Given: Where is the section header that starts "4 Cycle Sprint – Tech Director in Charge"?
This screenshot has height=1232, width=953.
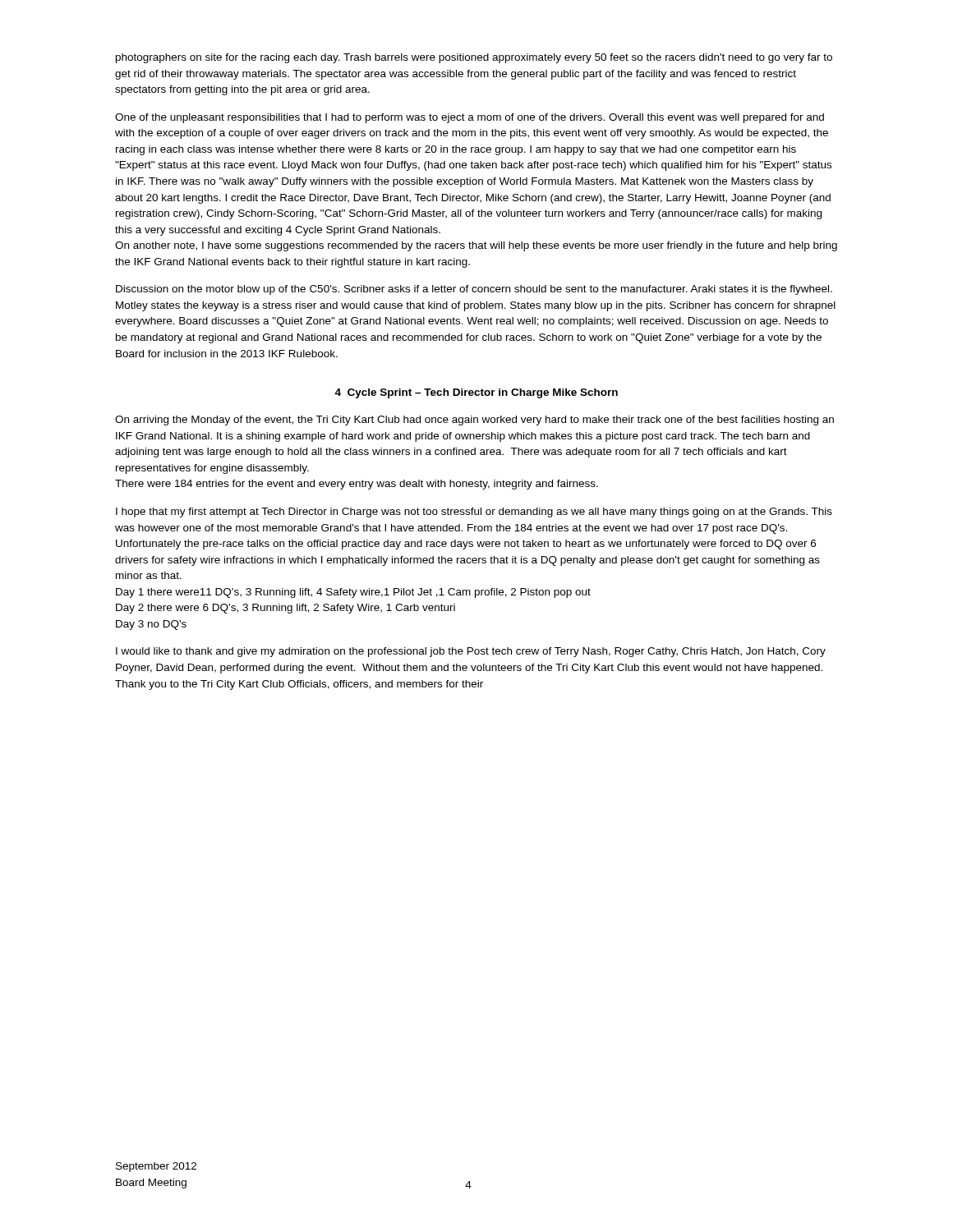Looking at the screenshot, I should point(476,392).
